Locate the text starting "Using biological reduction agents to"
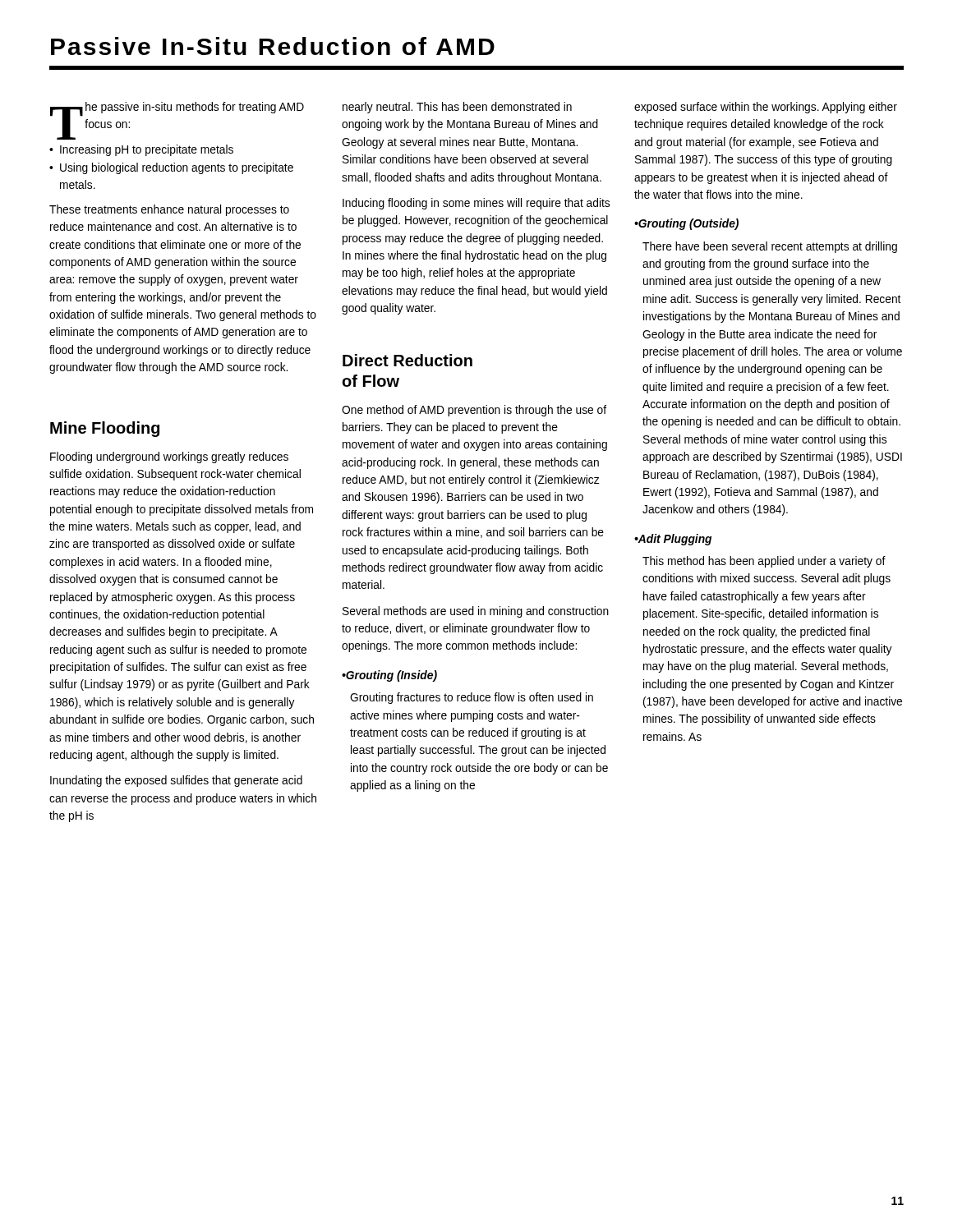953x1232 pixels. 176,177
